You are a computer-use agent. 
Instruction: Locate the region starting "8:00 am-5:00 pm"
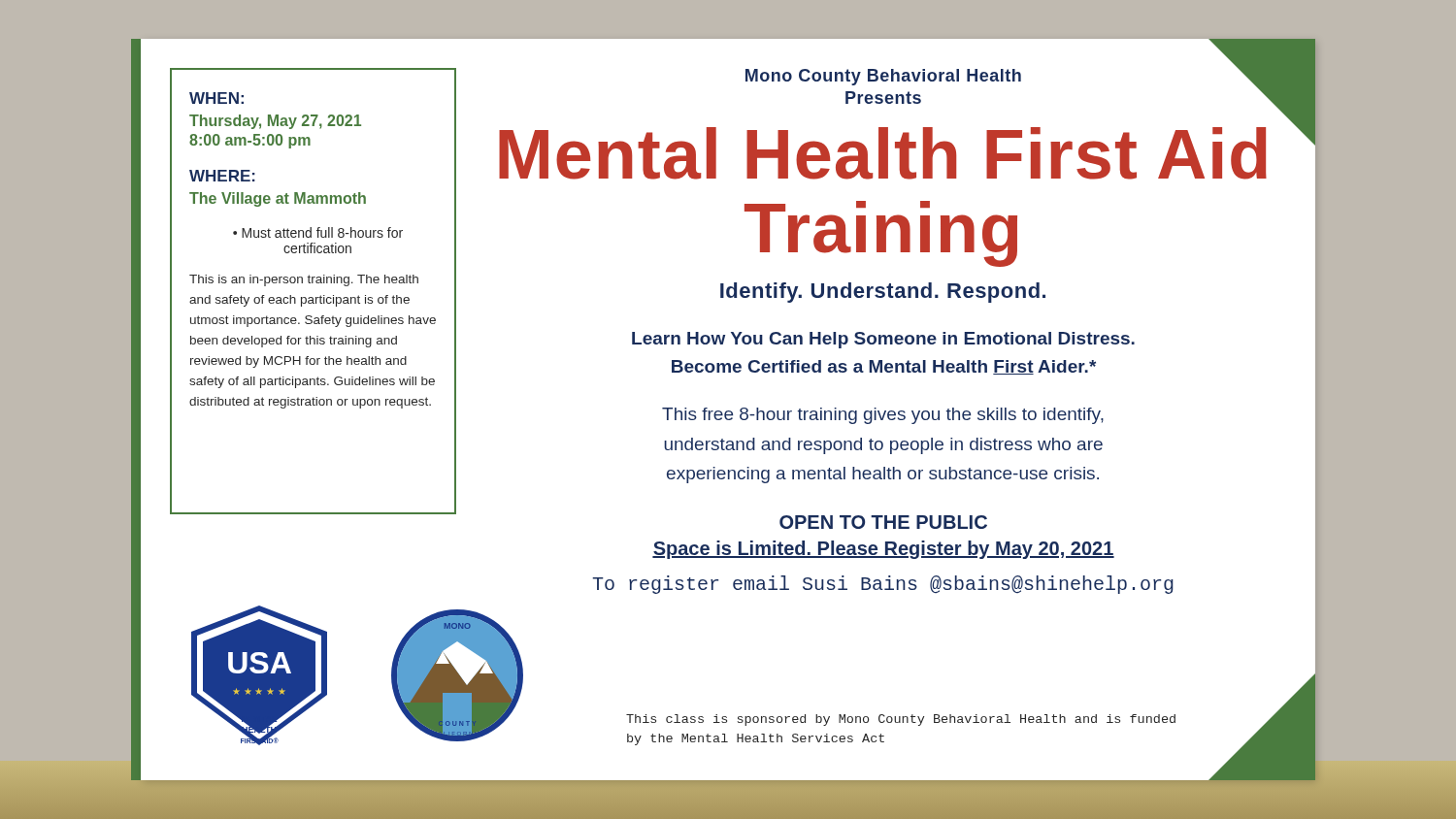click(250, 140)
